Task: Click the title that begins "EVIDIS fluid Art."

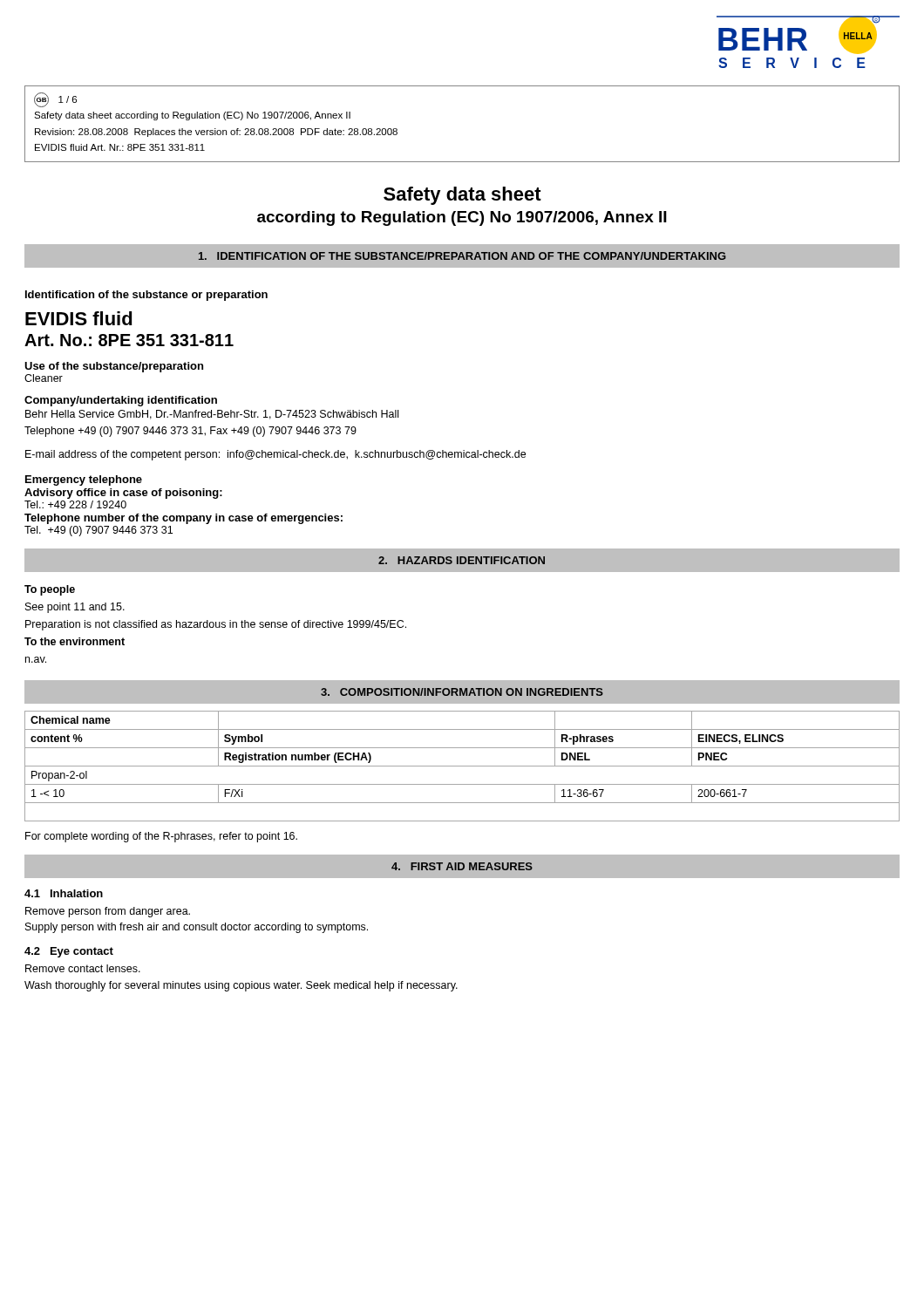Action: (79, 318)
